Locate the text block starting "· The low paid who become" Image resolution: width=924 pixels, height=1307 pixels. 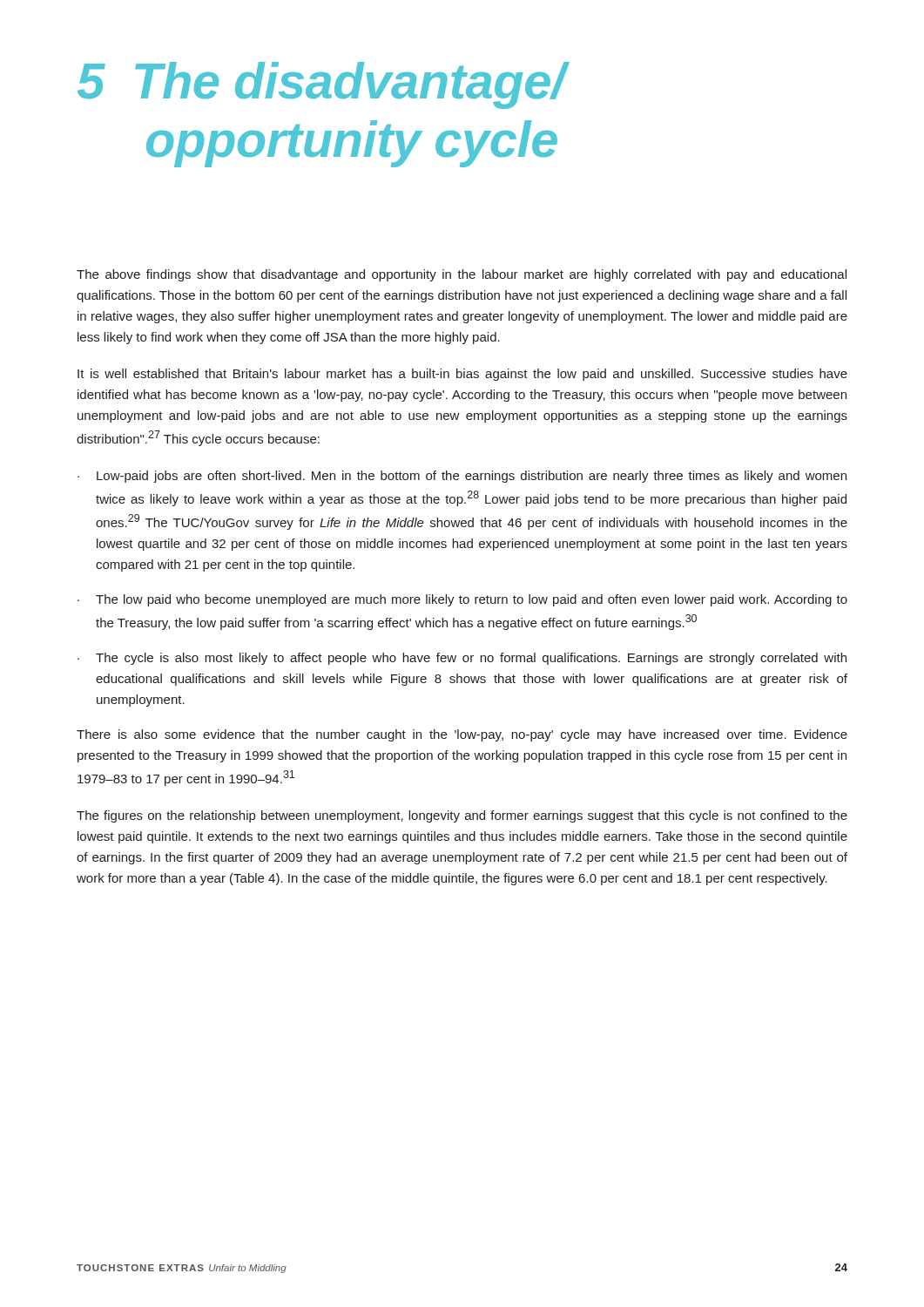point(462,612)
